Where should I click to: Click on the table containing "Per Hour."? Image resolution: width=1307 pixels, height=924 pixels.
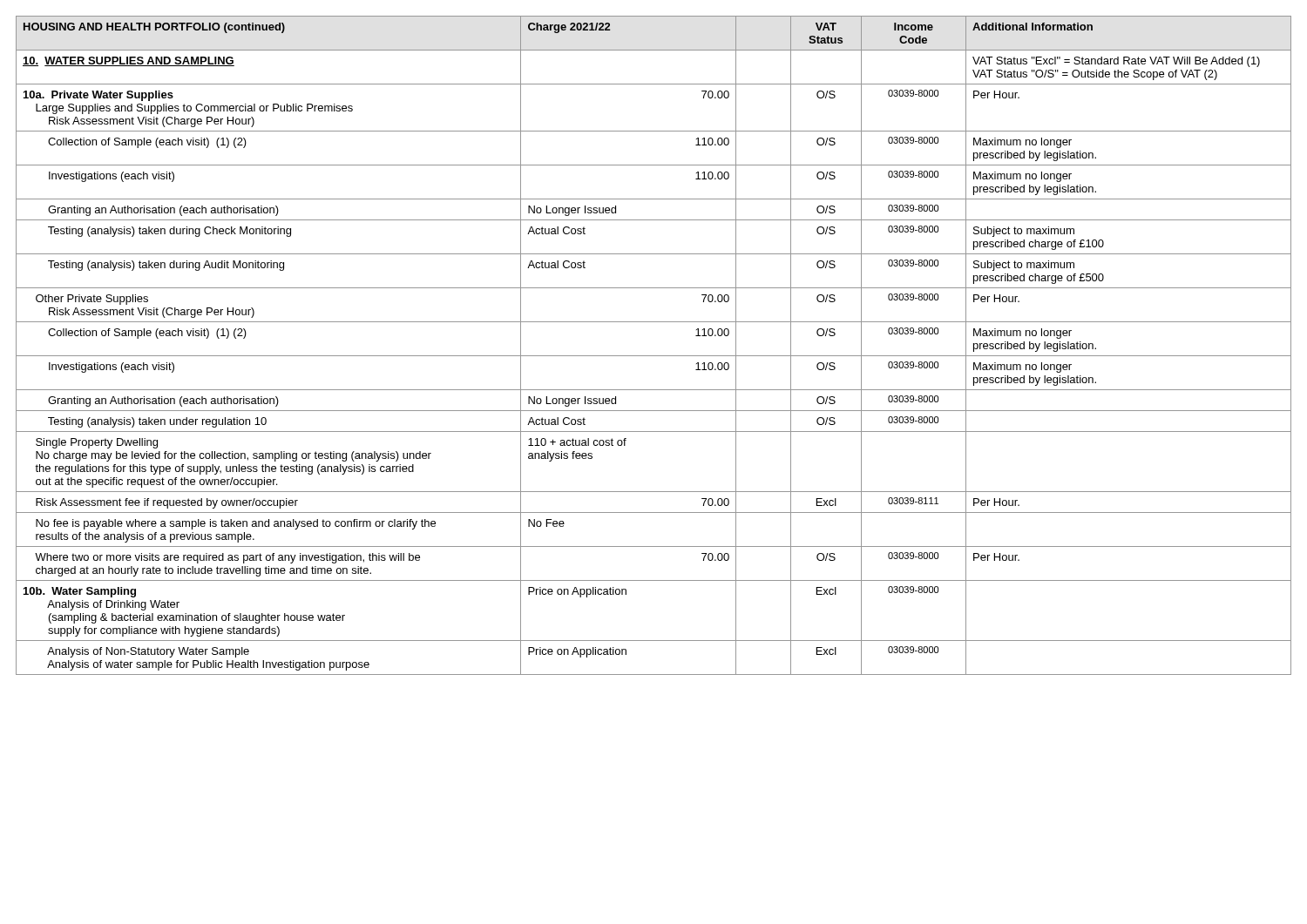click(654, 345)
